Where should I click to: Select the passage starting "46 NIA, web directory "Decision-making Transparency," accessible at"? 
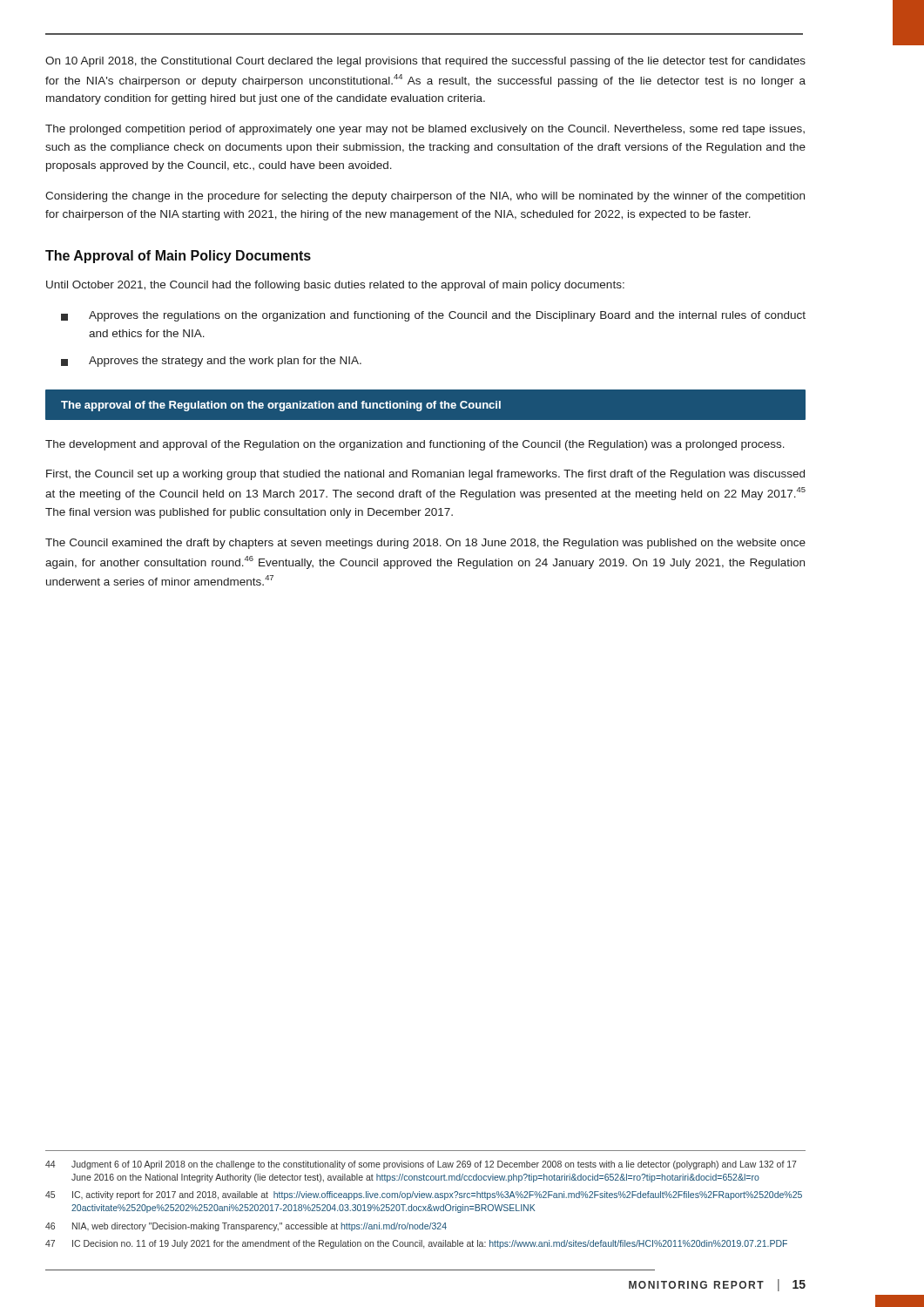(425, 1226)
